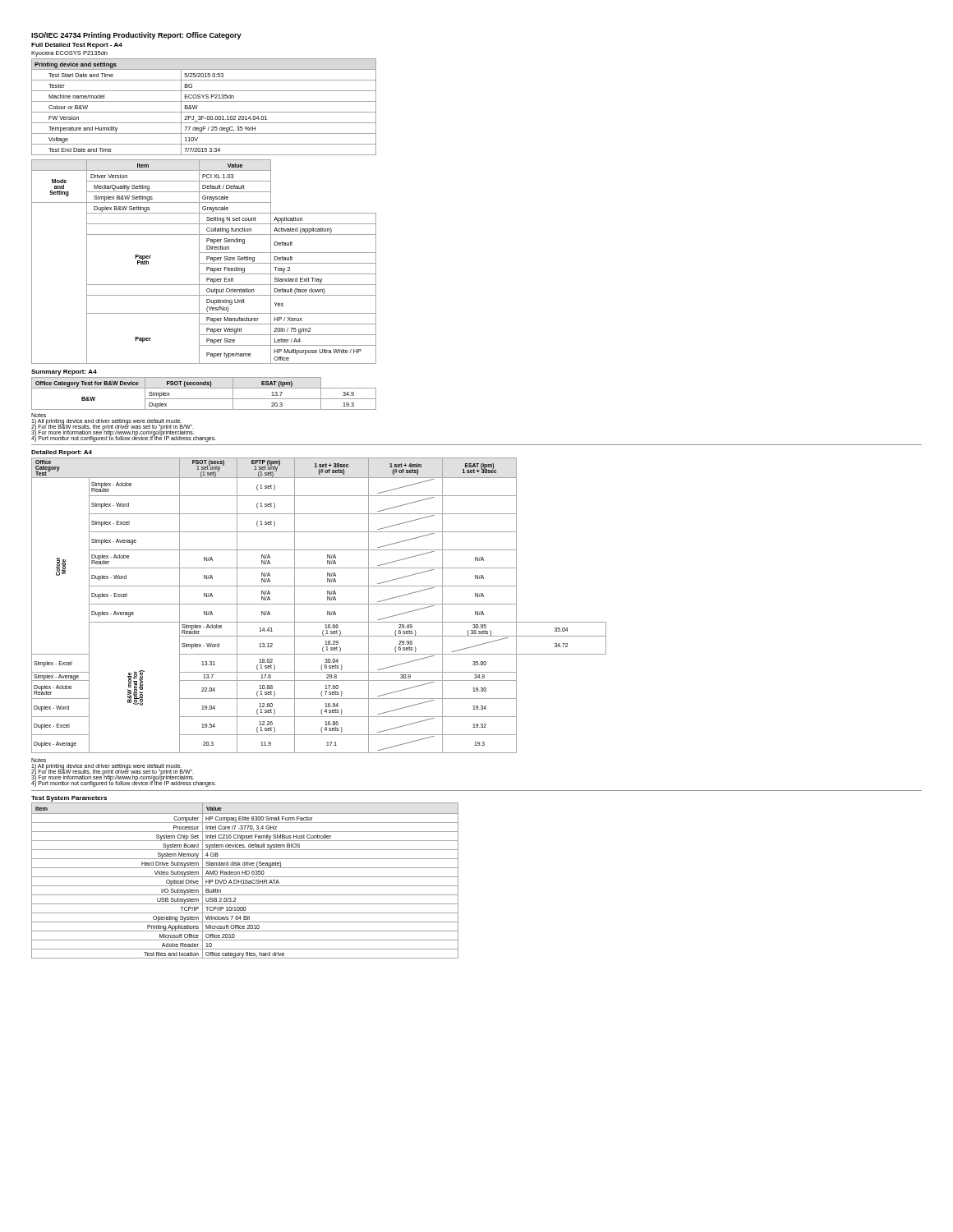The image size is (953, 1232).
Task: Point to the text starting "Summary Report: A4"
Action: (64, 372)
